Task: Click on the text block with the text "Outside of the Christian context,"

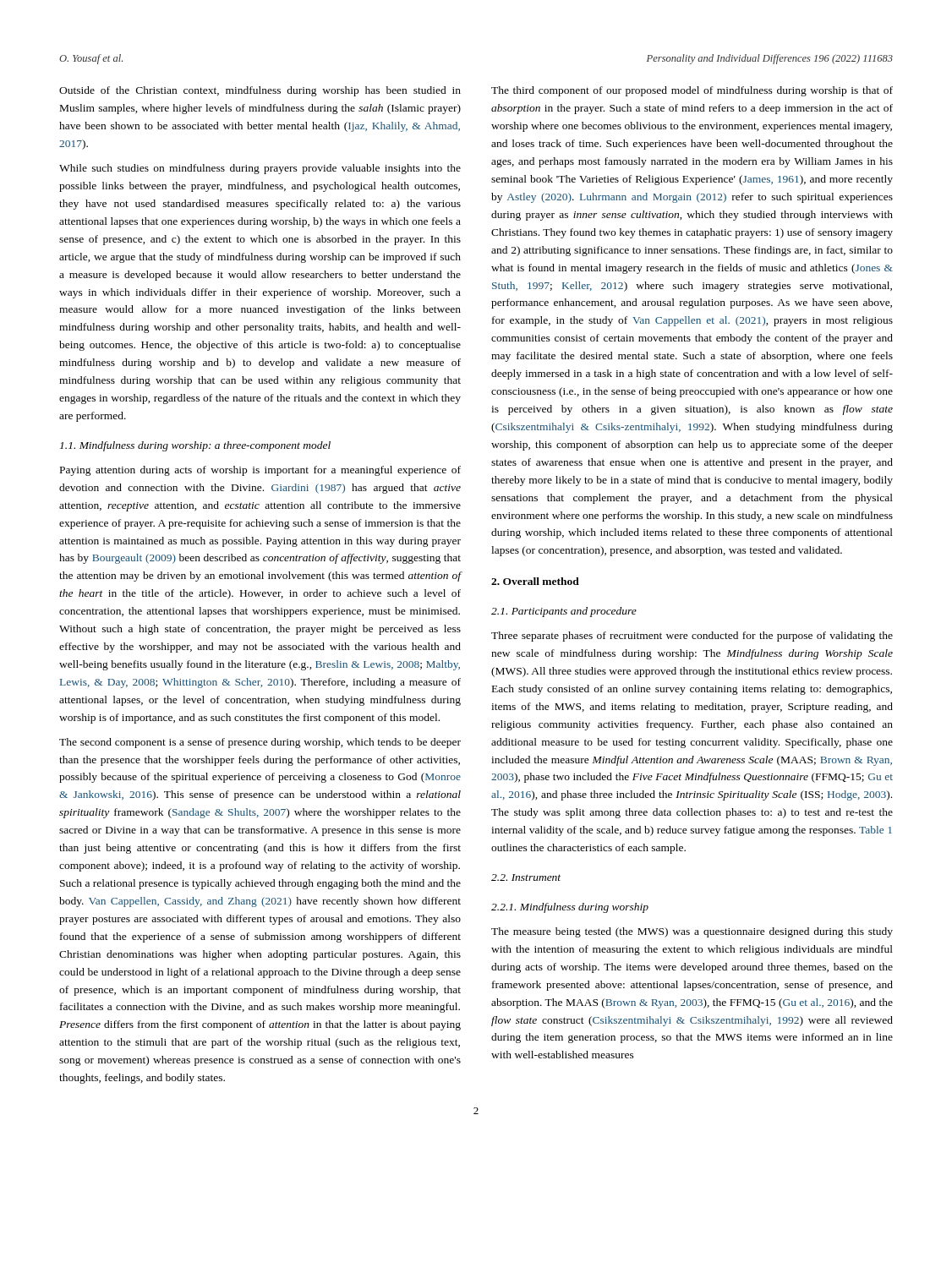Action: tap(260, 118)
